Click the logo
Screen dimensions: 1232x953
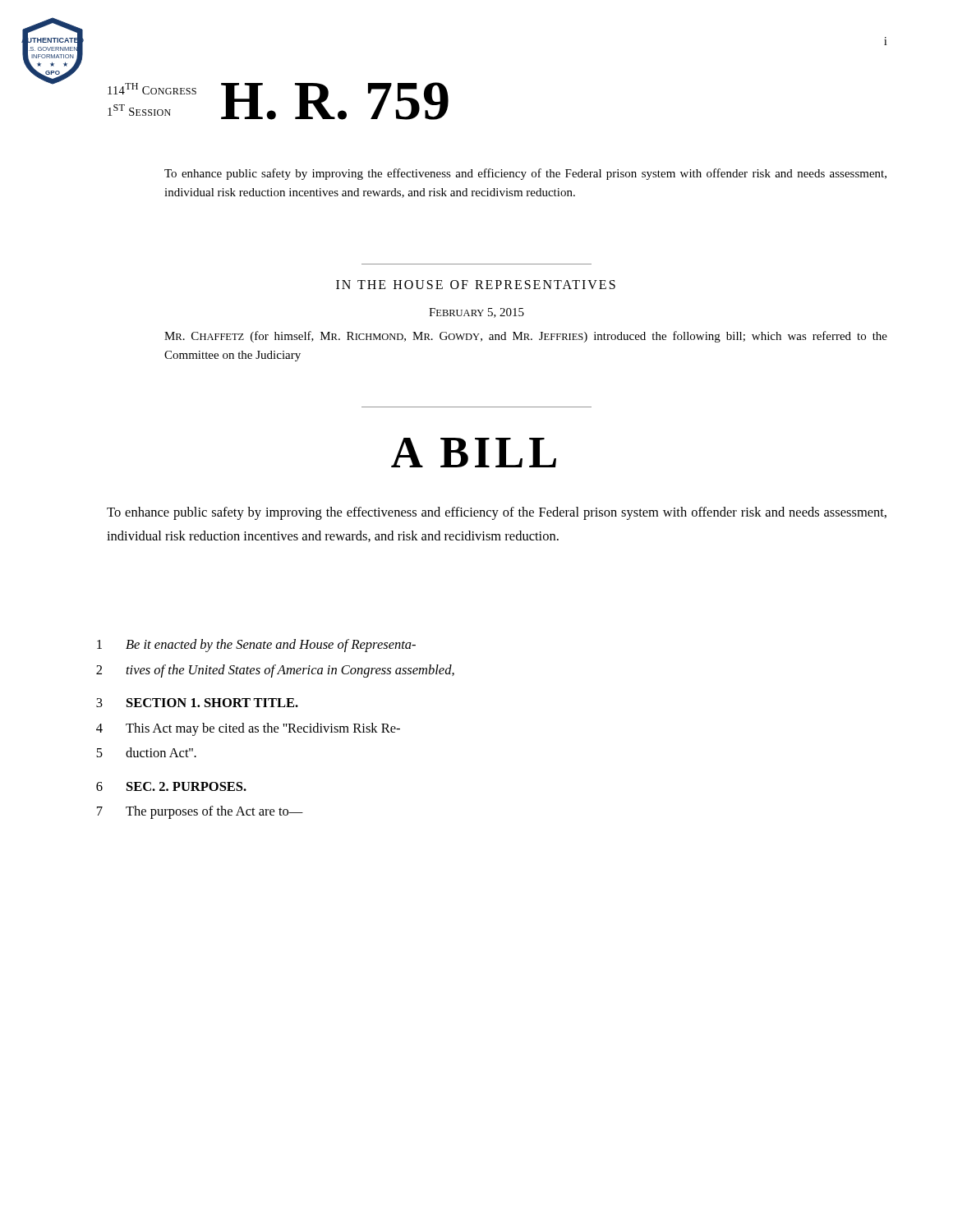point(53,51)
